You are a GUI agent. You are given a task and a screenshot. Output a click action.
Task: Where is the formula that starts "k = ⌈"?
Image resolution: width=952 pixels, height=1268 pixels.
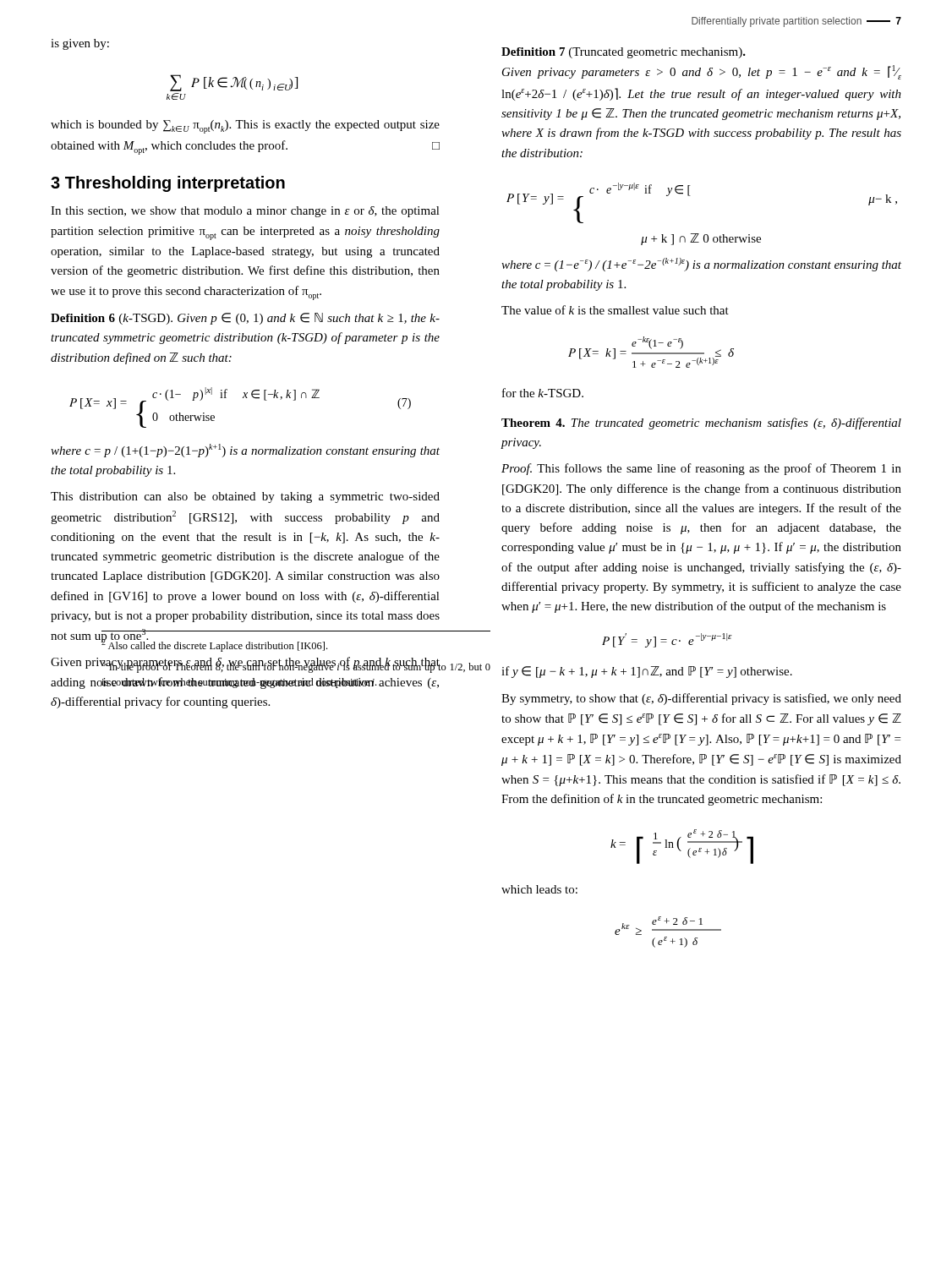(x=701, y=844)
